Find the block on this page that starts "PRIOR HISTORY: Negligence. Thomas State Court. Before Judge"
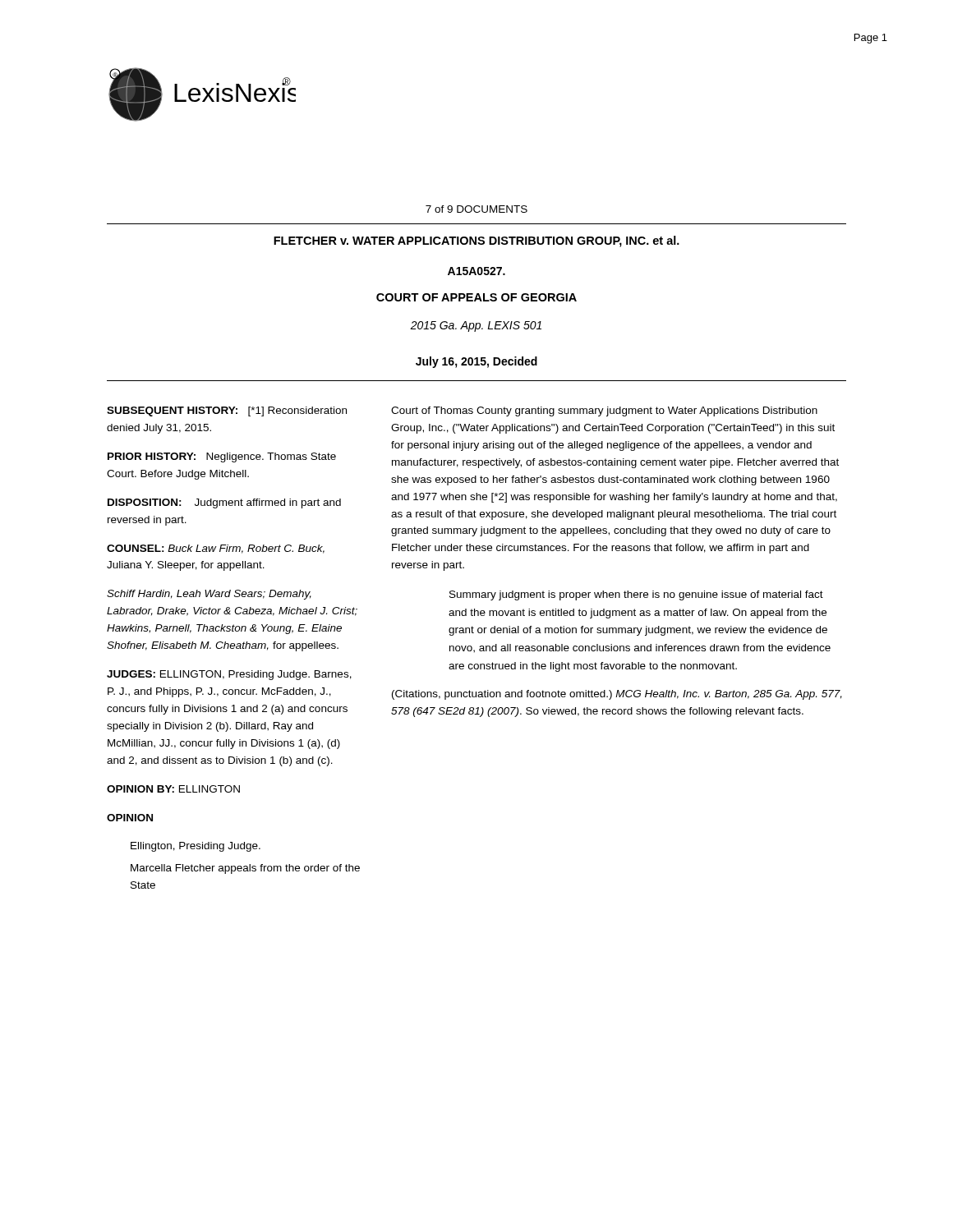 pos(234,466)
